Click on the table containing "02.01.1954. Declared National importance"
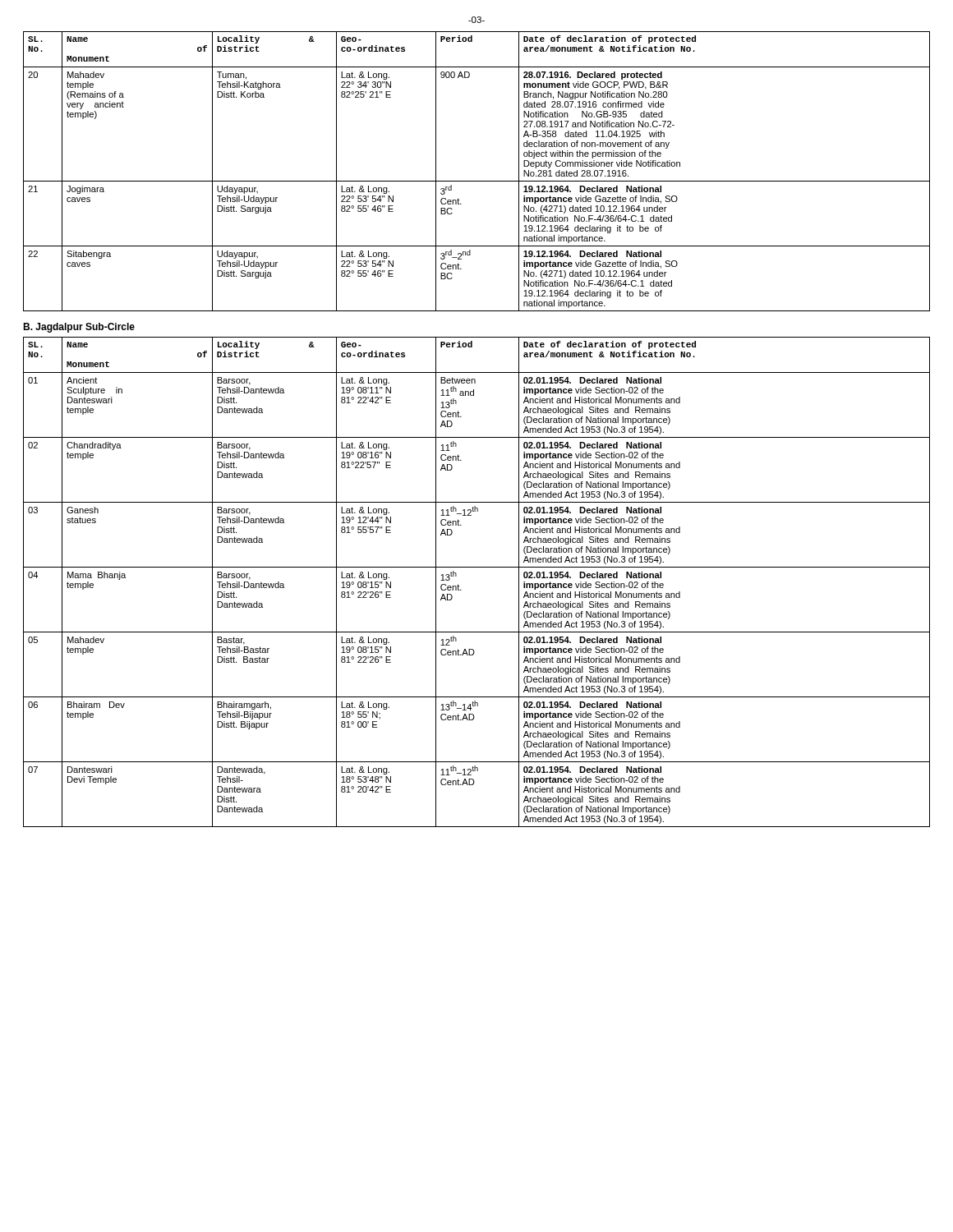953x1232 pixels. tap(476, 582)
